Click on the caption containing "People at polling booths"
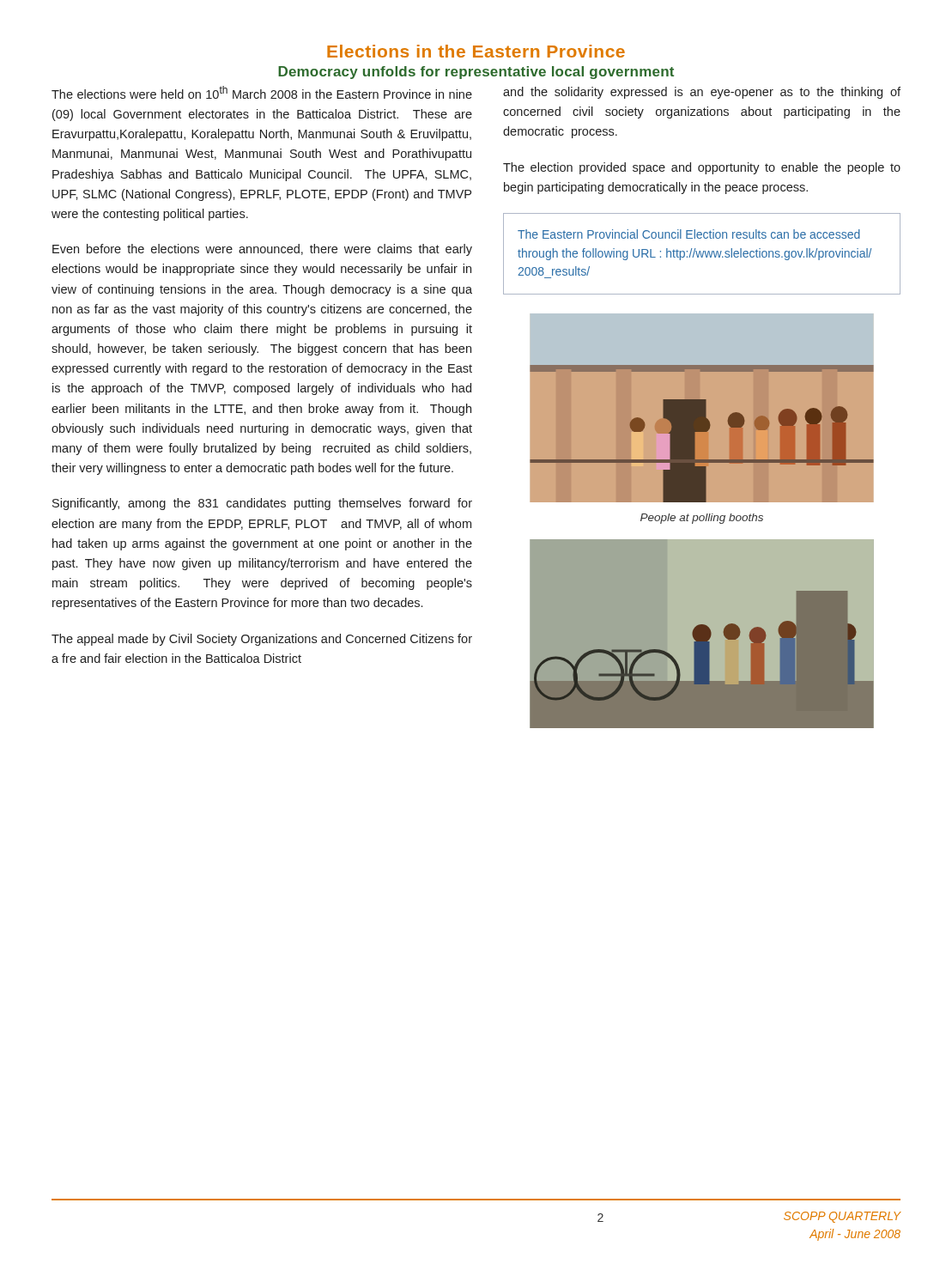 (x=702, y=517)
